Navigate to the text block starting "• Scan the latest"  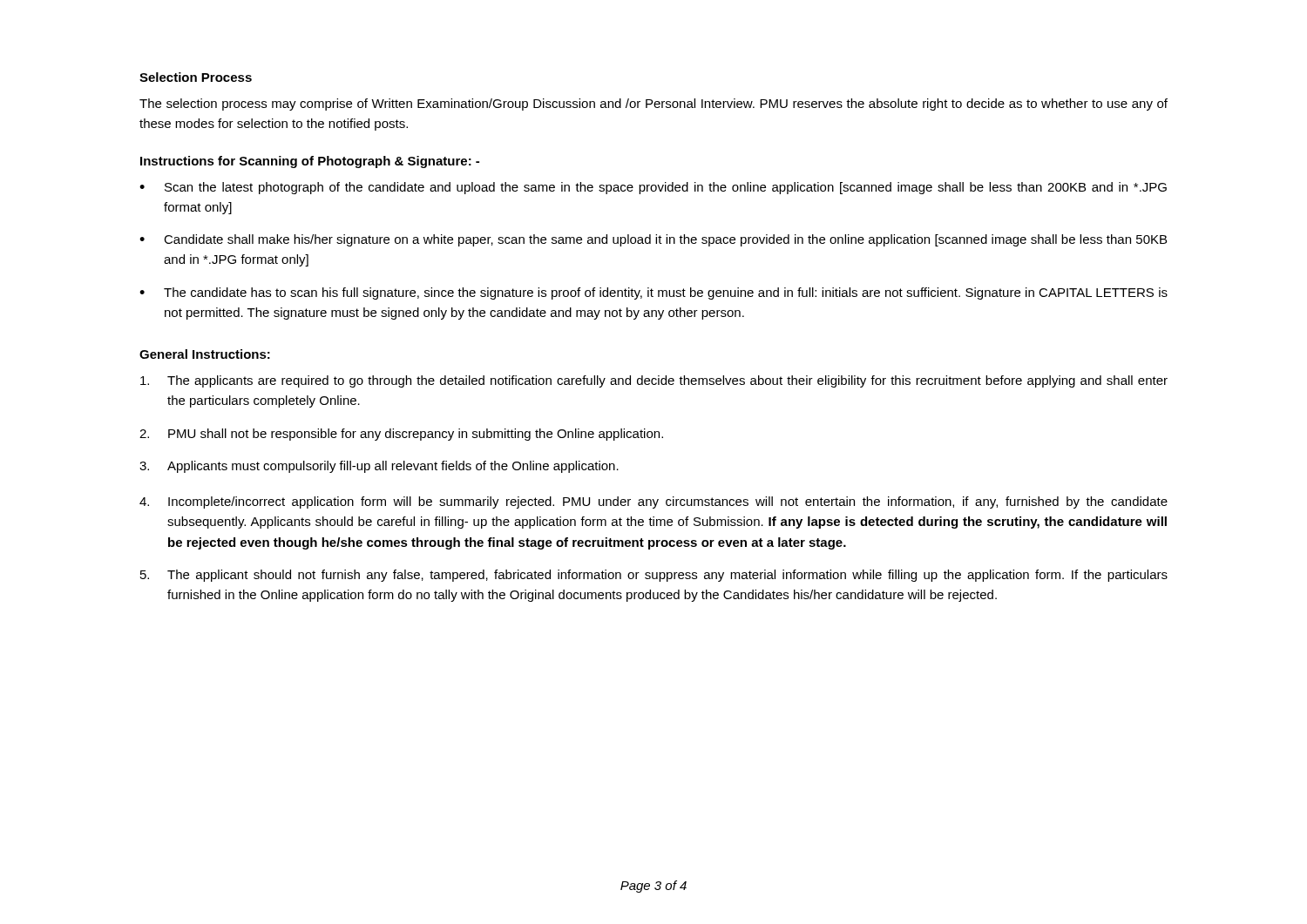pos(654,197)
